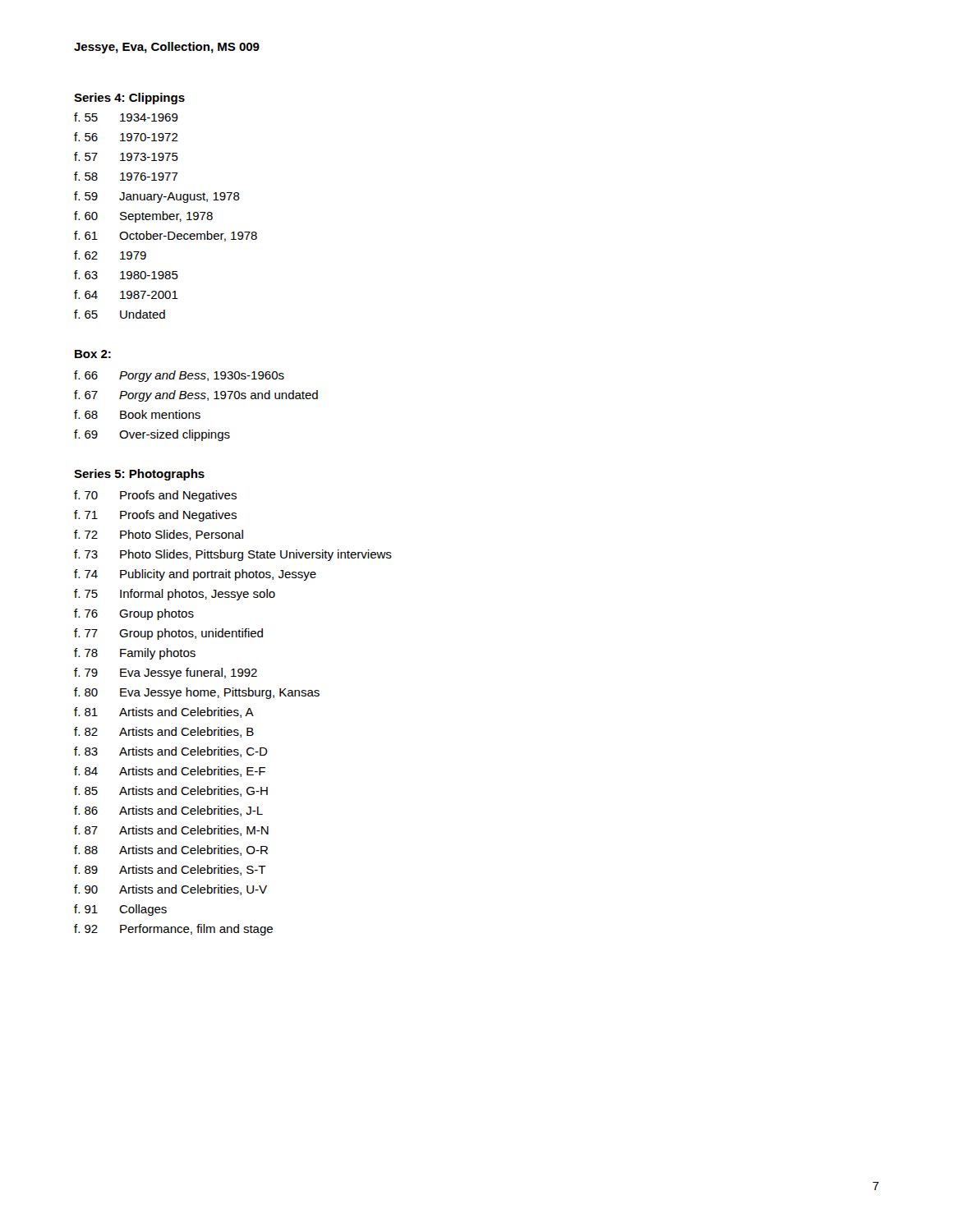Where does it say "f. 88Artists and Celebrities, O-R"?
The height and width of the screenshot is (1232, 953).
coord(171,850)
